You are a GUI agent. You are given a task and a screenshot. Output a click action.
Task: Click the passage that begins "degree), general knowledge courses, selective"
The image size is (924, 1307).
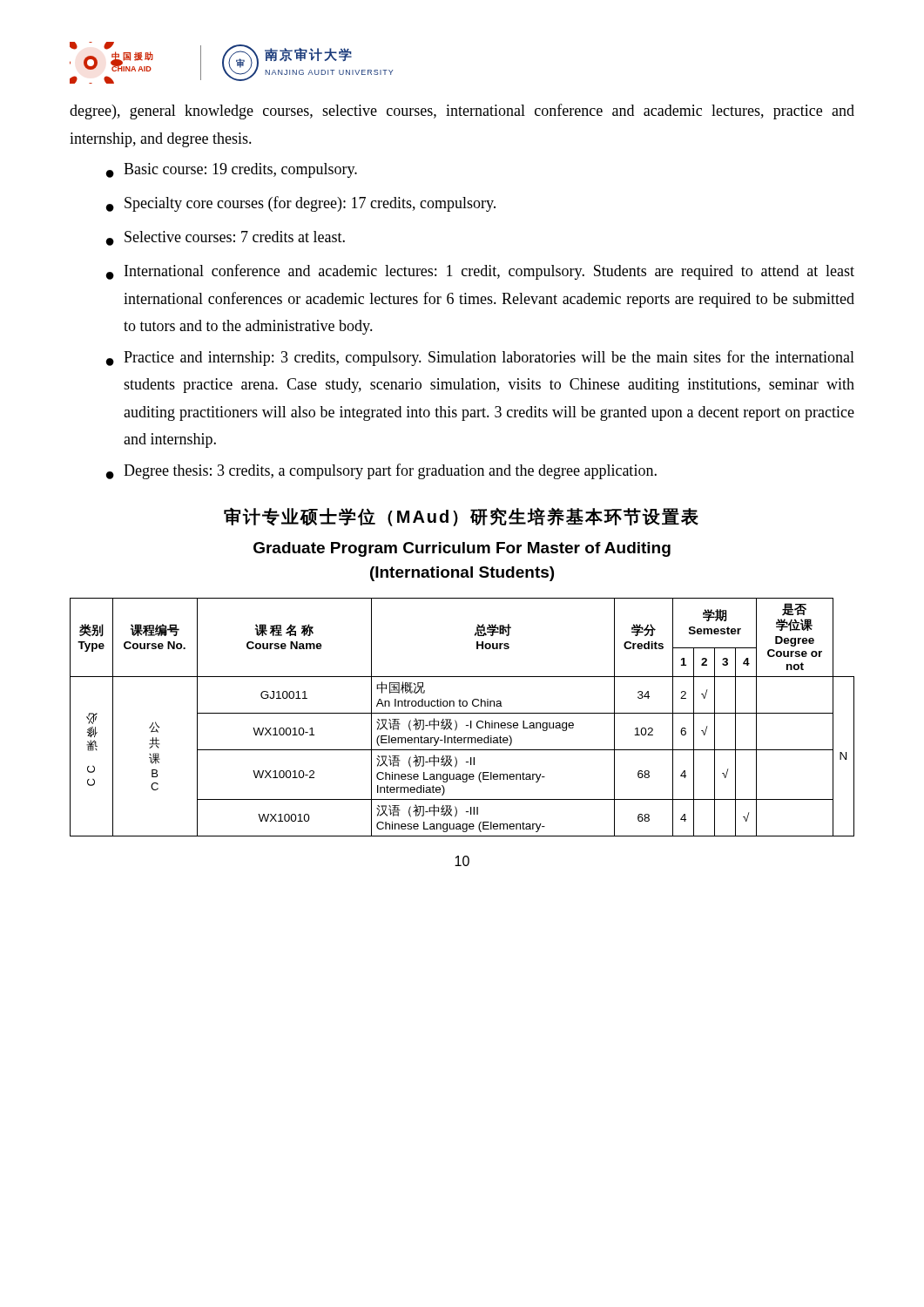pos(462,124)
